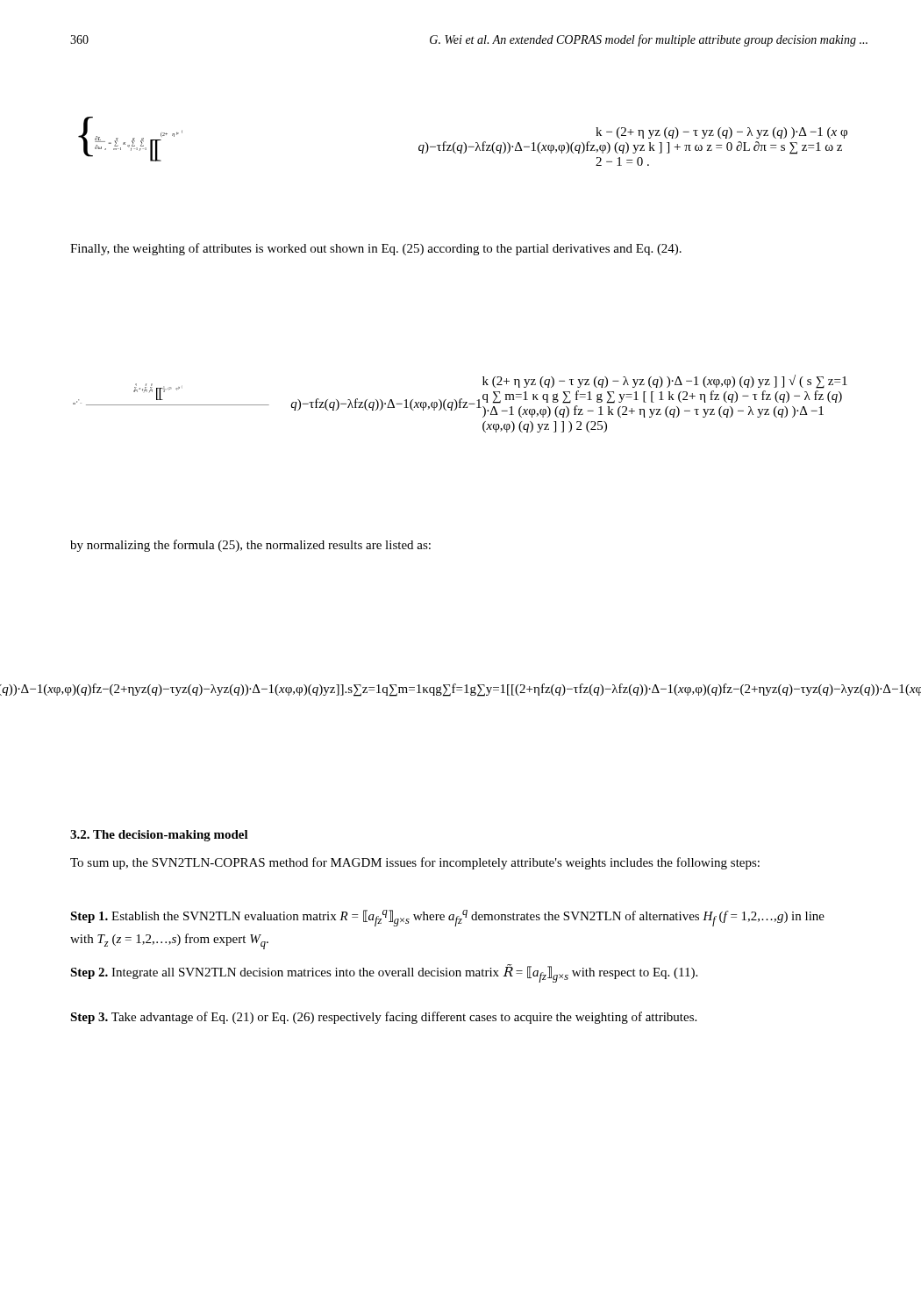Image resolution: width=921 pixels, height=1316 pixels.
Task: Locate the list item that reads "Step 3. Take"
Action: [384, 1017]
